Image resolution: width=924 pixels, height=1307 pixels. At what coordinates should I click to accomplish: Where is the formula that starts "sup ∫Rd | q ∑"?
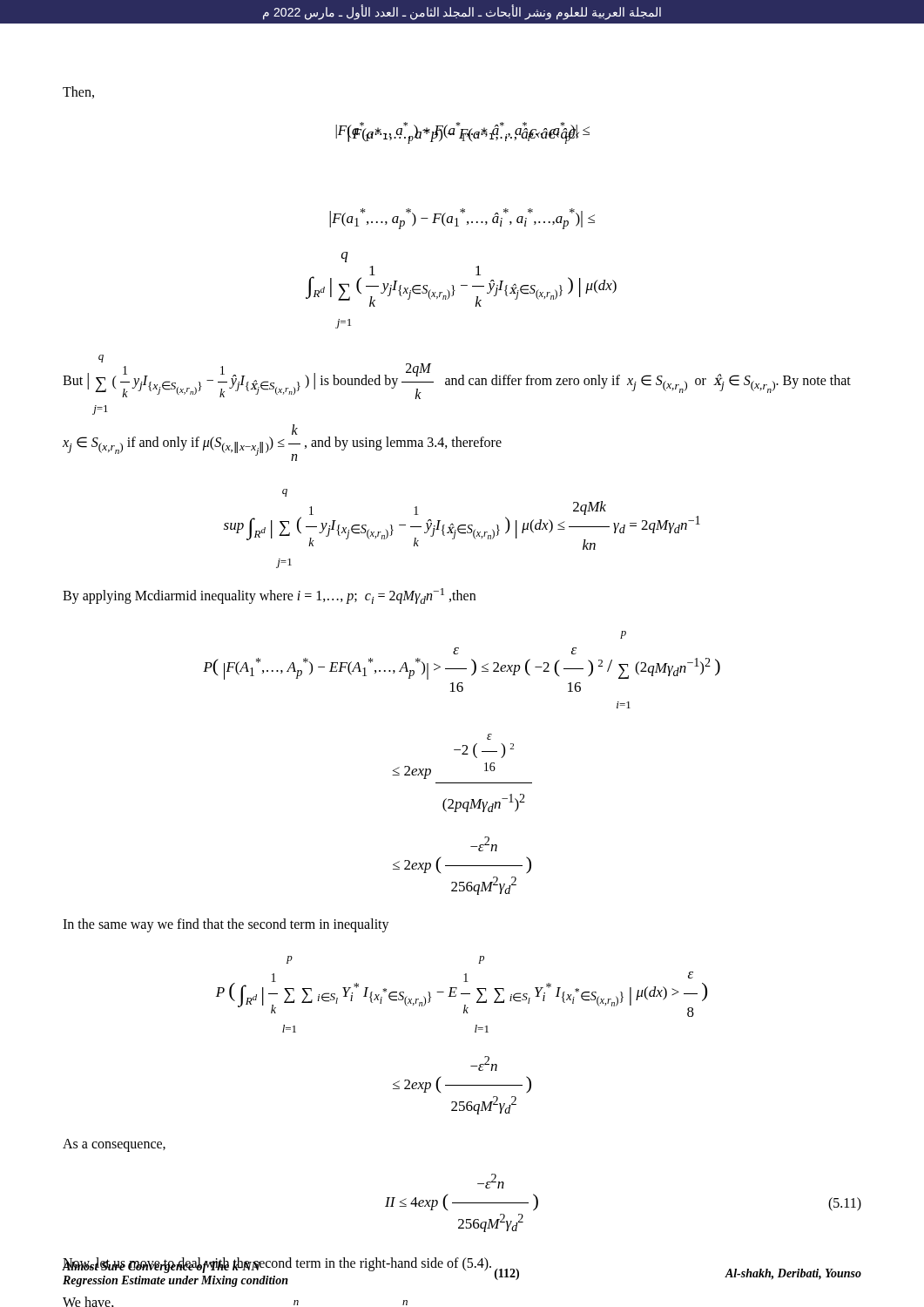[x=462, y=526]
